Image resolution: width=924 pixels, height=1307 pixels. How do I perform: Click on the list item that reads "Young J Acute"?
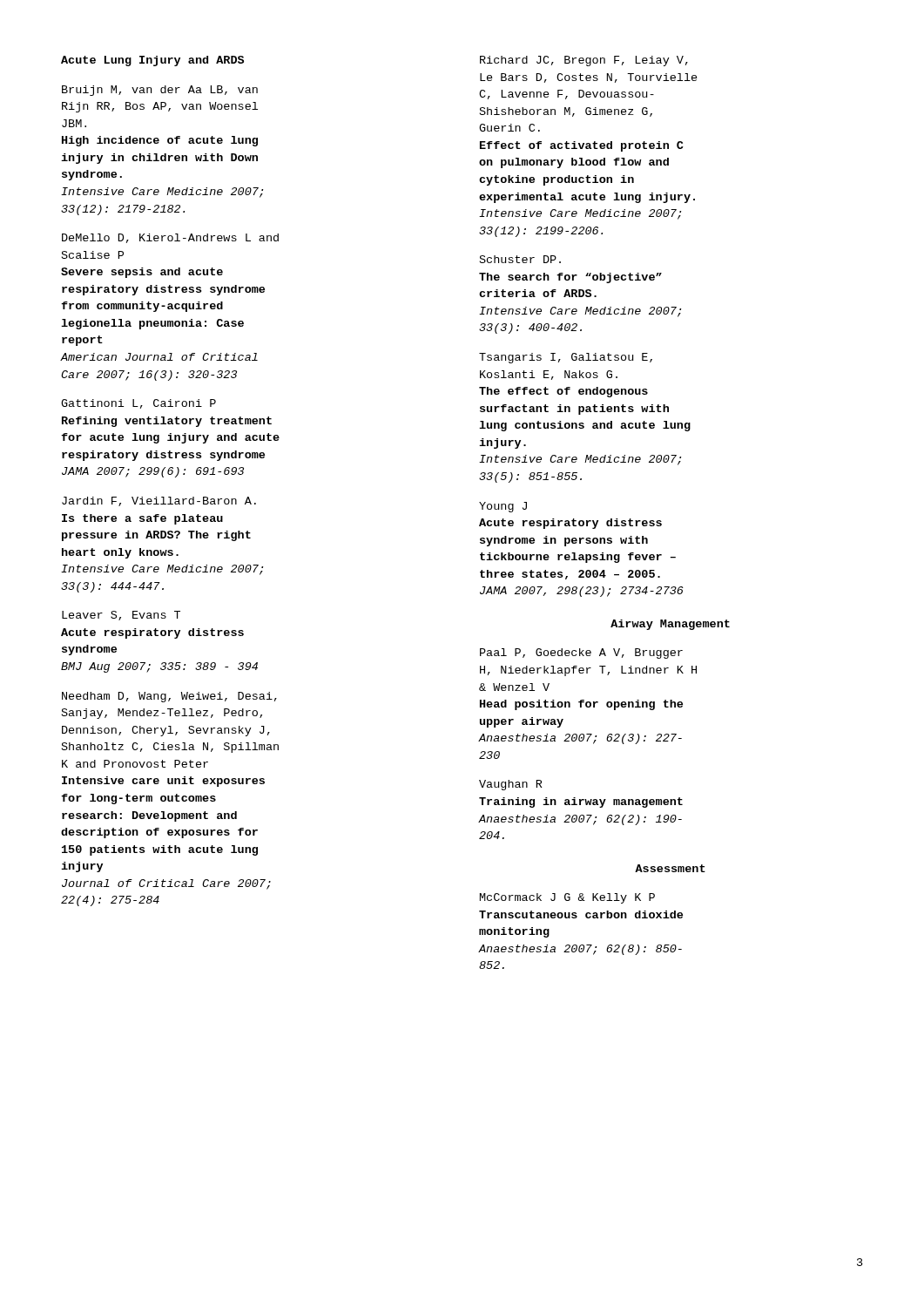click(671, 549)
